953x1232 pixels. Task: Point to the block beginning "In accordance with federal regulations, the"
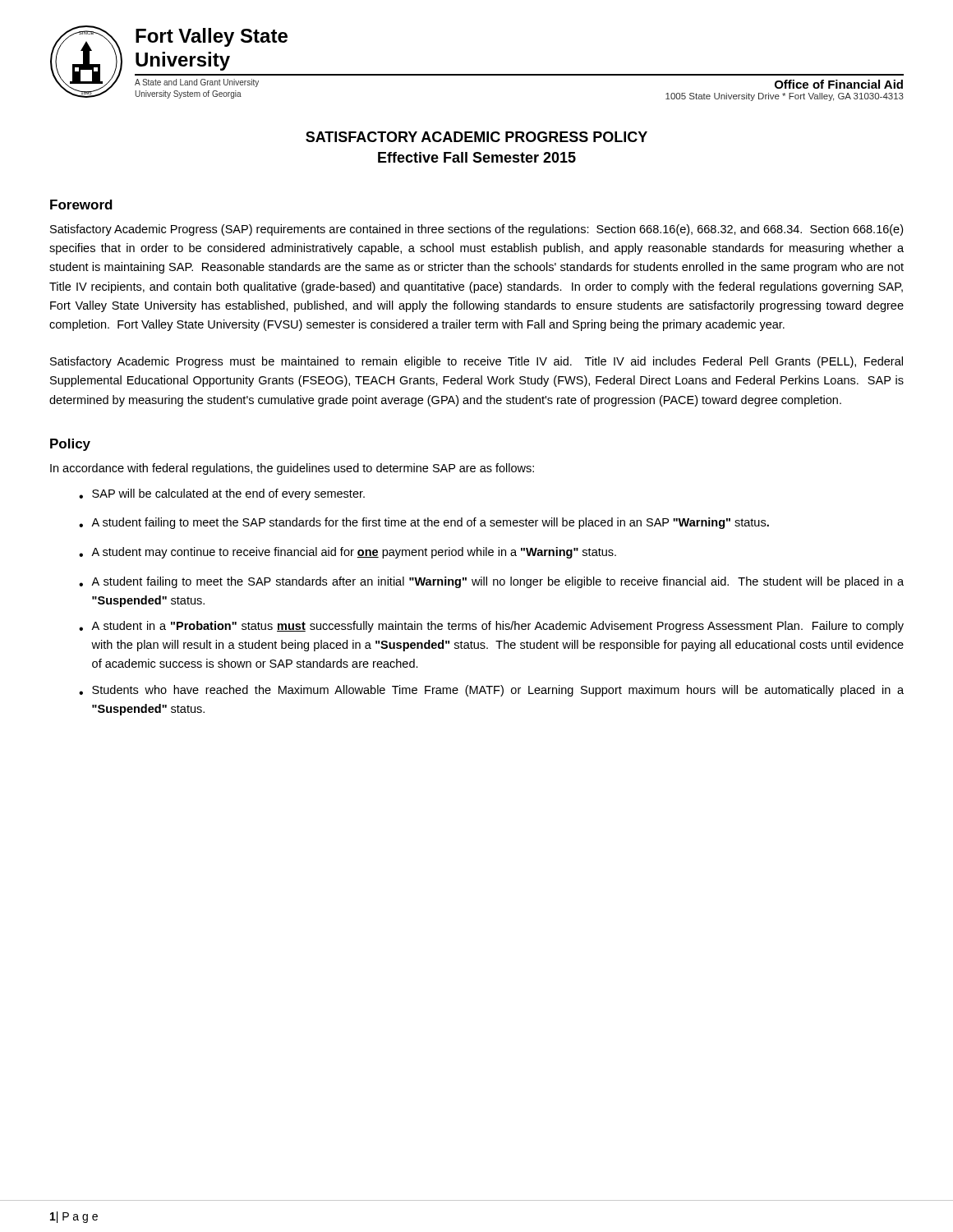[x=292, y=468]
